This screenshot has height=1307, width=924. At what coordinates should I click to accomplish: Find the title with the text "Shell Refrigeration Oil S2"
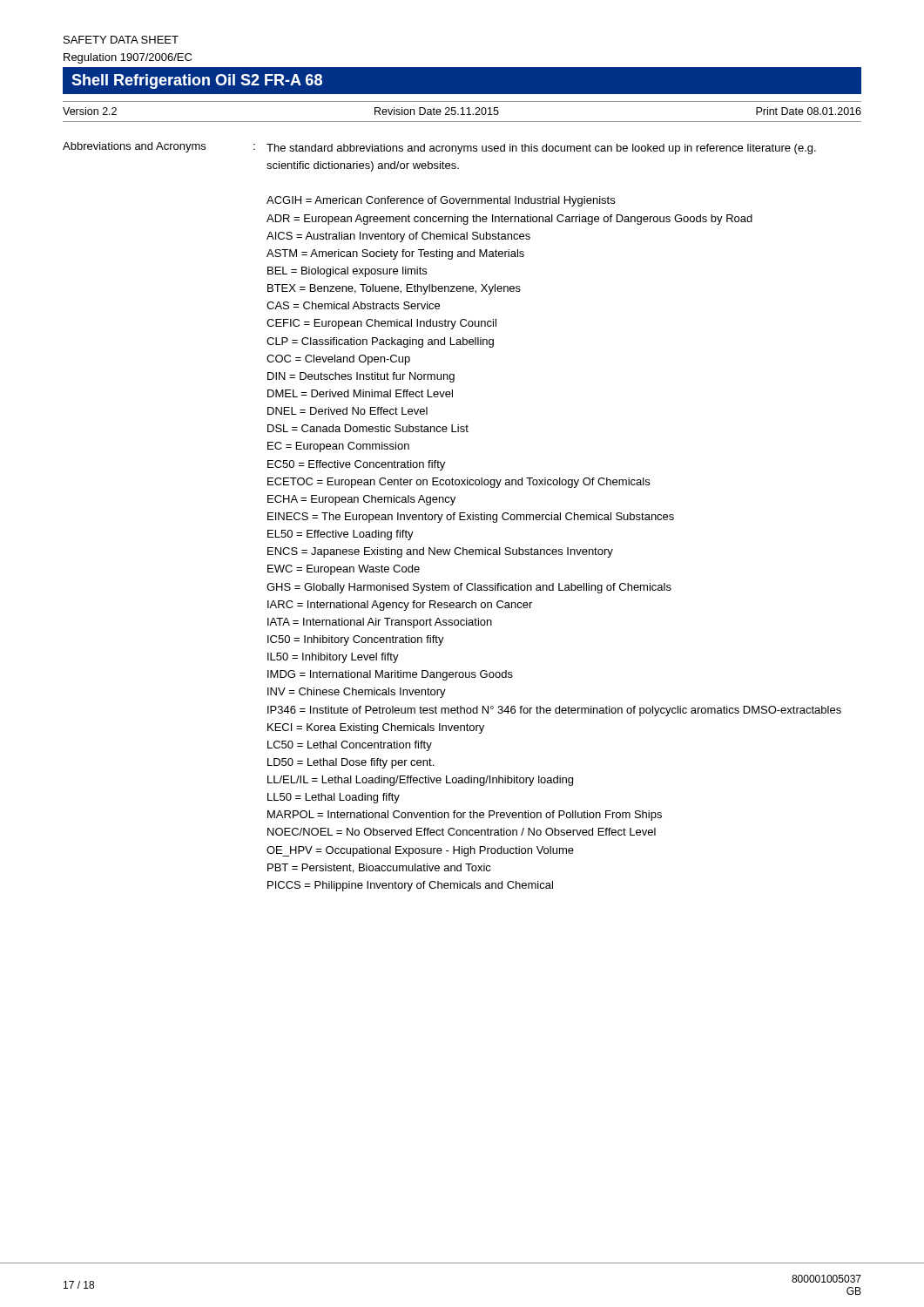[197, 81]
